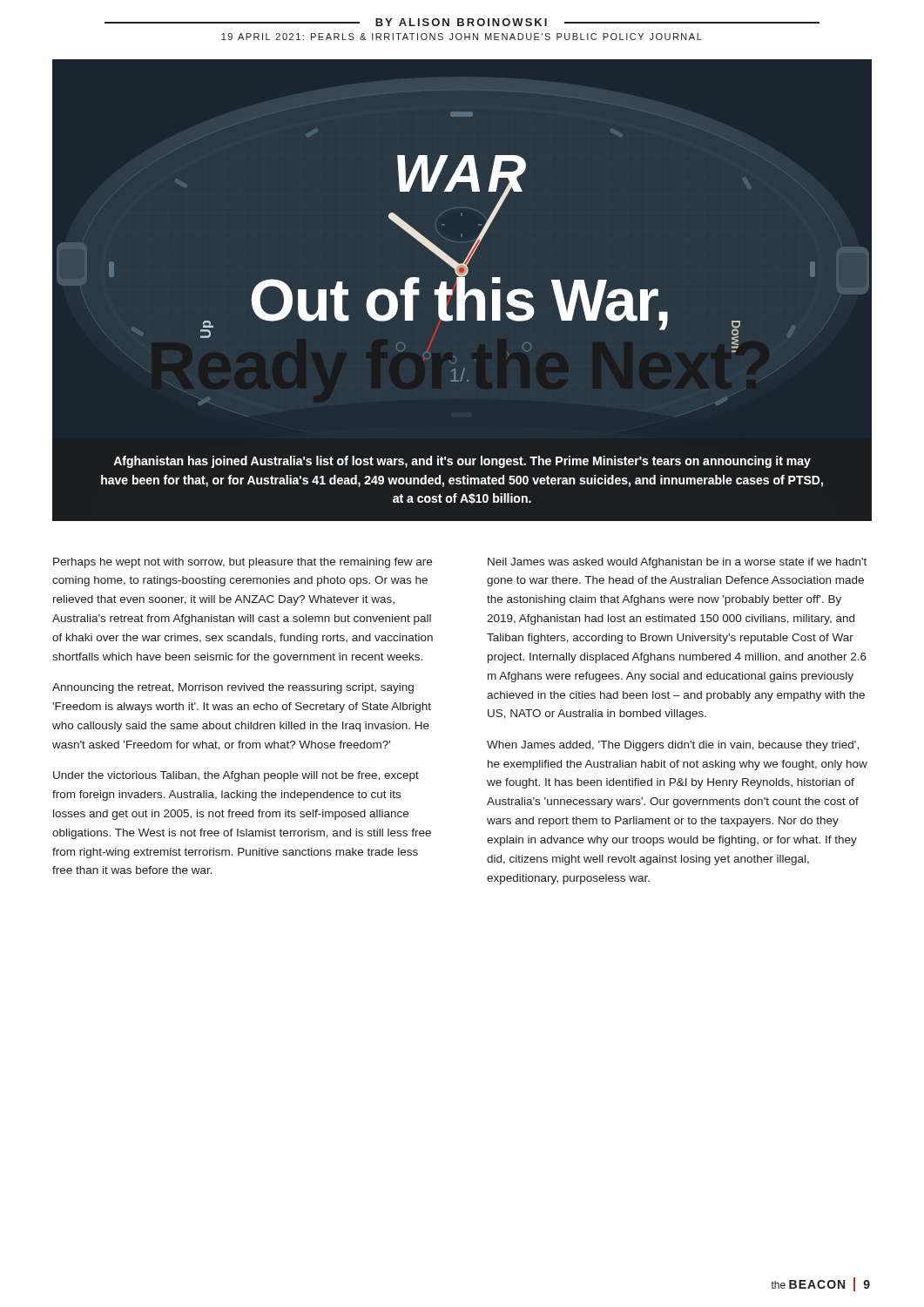Find the block on this page that starts "Neil James was asked would"
Screen dimensions: 1307x924
click(679, 720)
